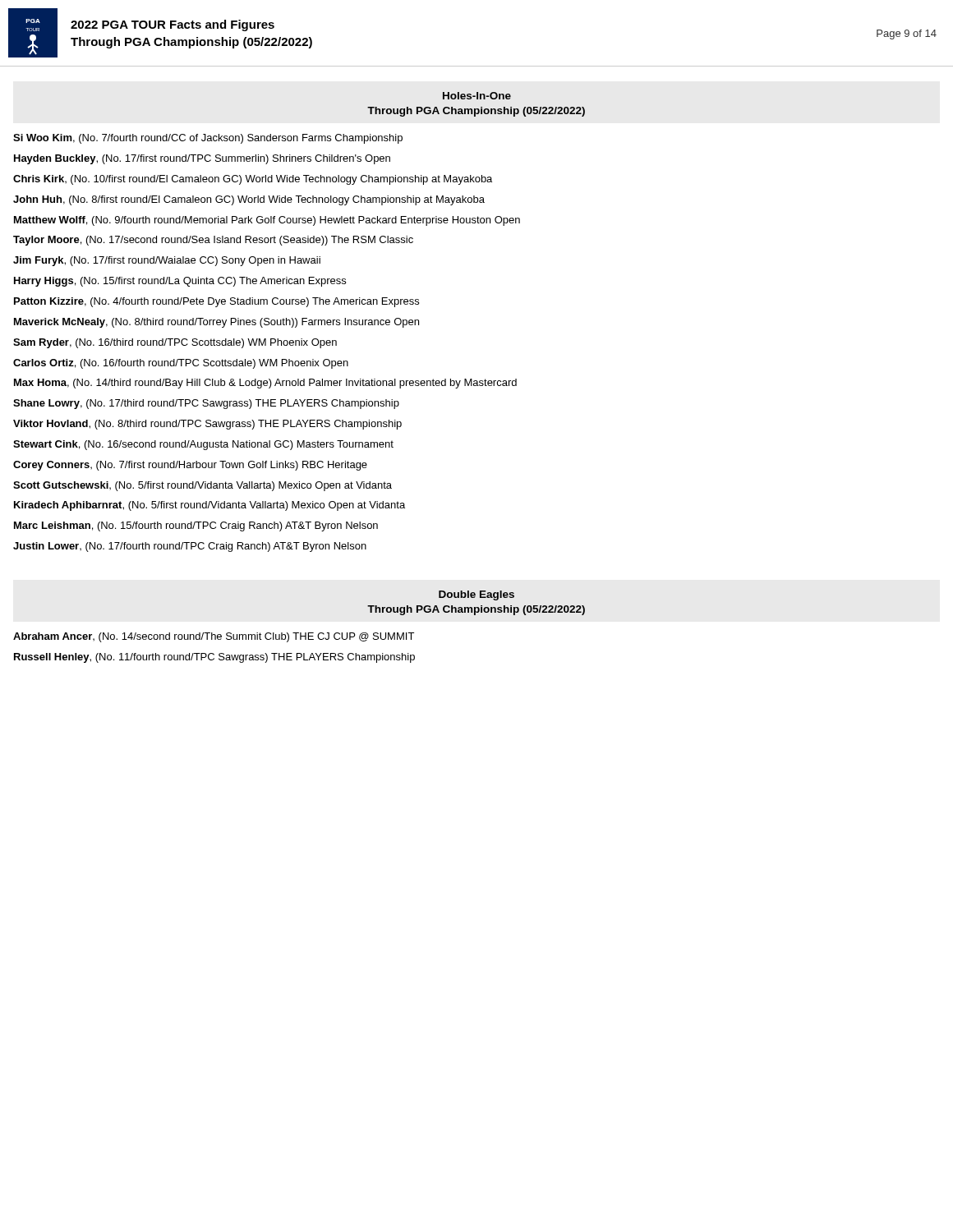Viewport: 953px width, 1232px height.
Task: Find the block starting "Si Woo Kim,"
Action: tap(208, 138)
